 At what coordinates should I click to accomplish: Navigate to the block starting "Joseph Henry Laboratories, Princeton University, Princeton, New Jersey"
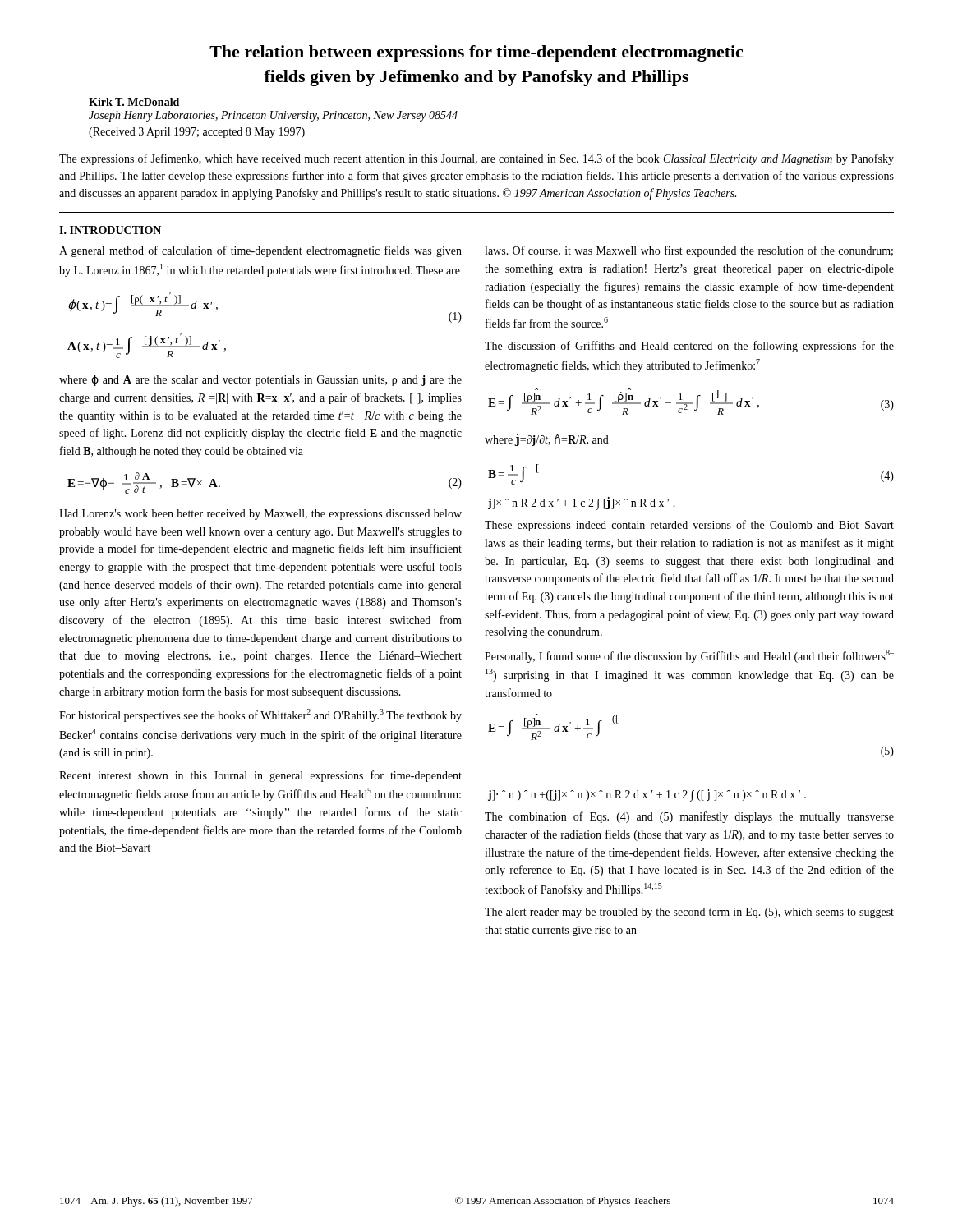click(273, 116)
